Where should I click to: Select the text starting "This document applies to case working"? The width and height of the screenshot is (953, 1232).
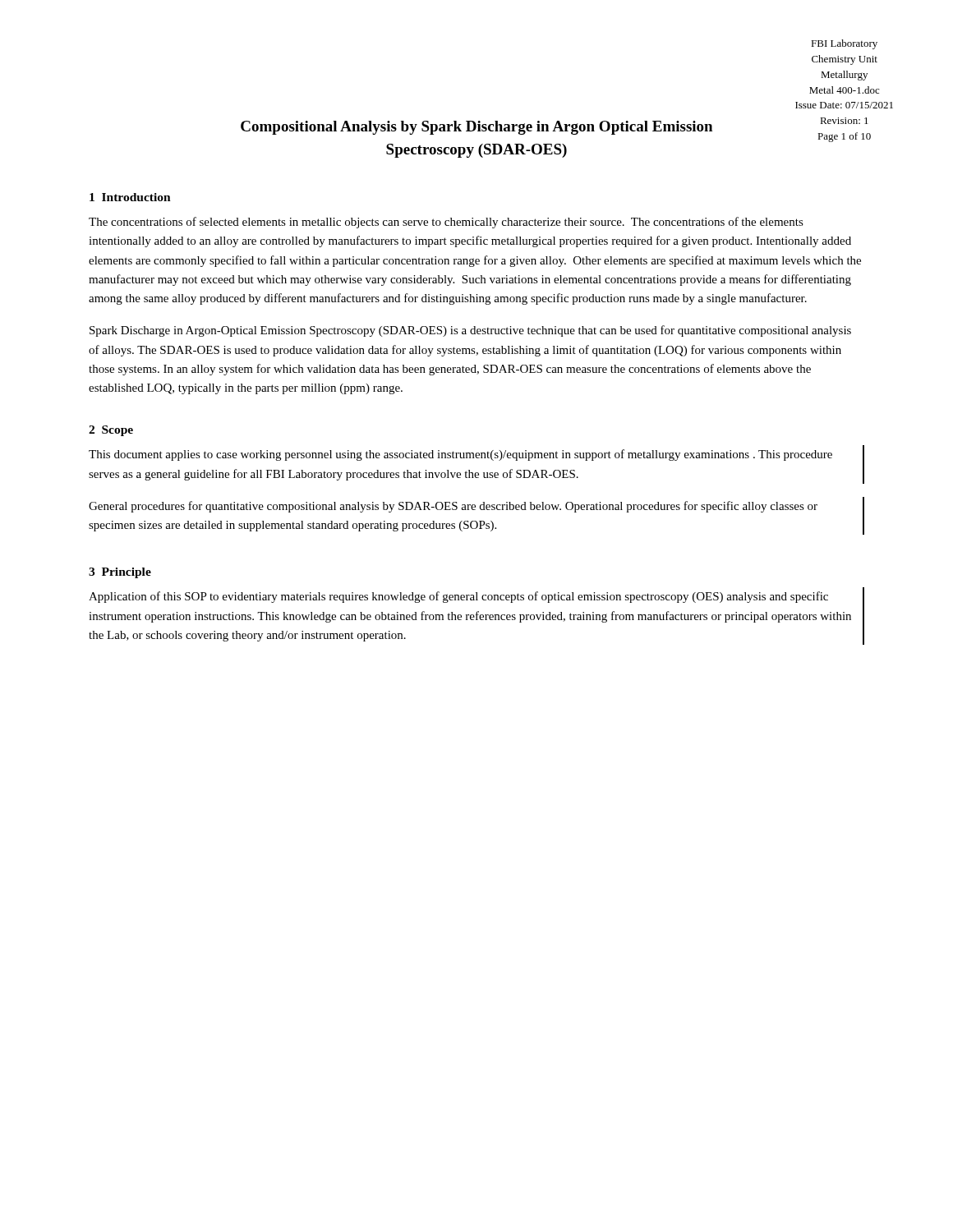[x=461, y=464]
